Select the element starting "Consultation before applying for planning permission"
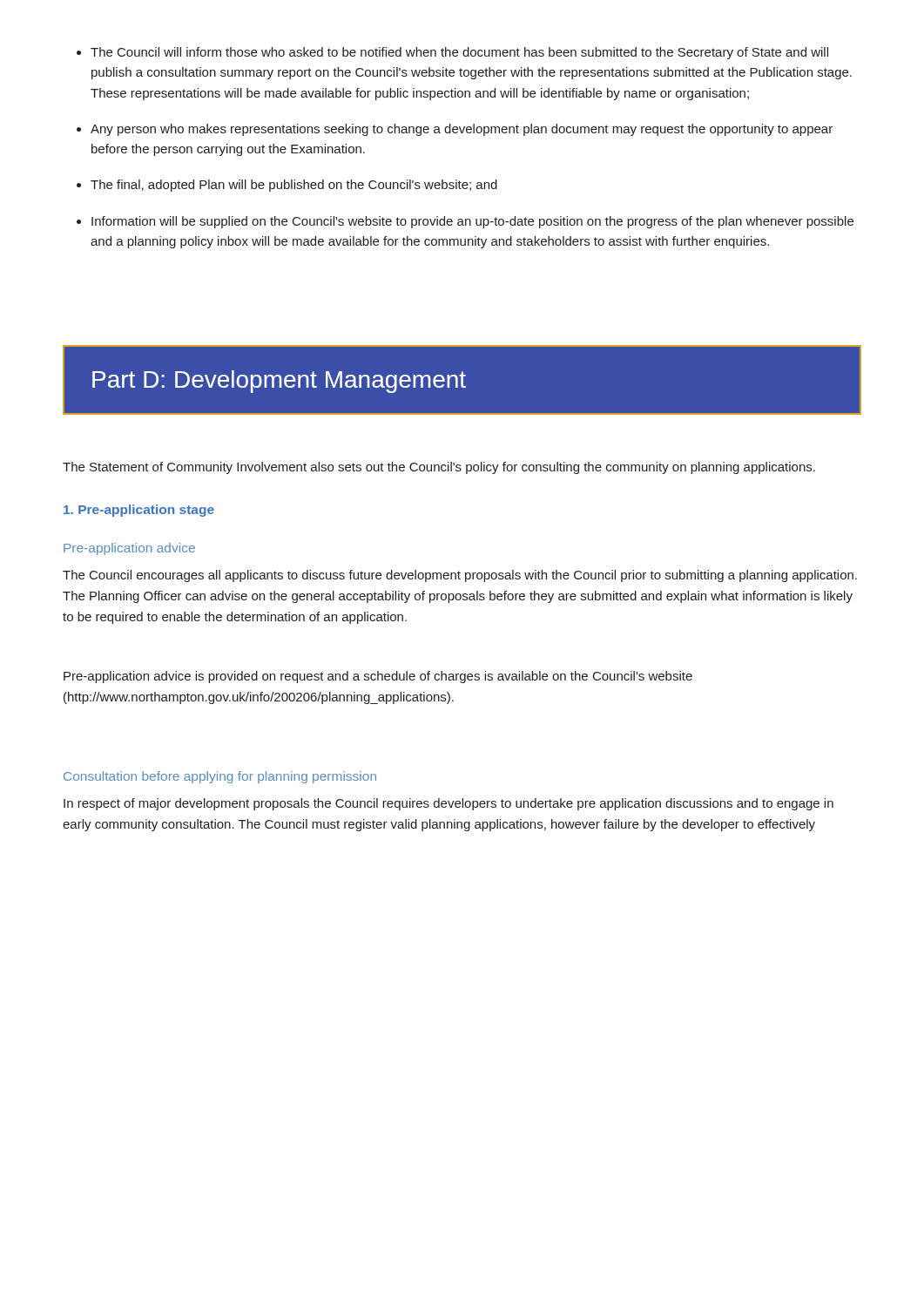924x1307 pixels. (x=220, y=777)
